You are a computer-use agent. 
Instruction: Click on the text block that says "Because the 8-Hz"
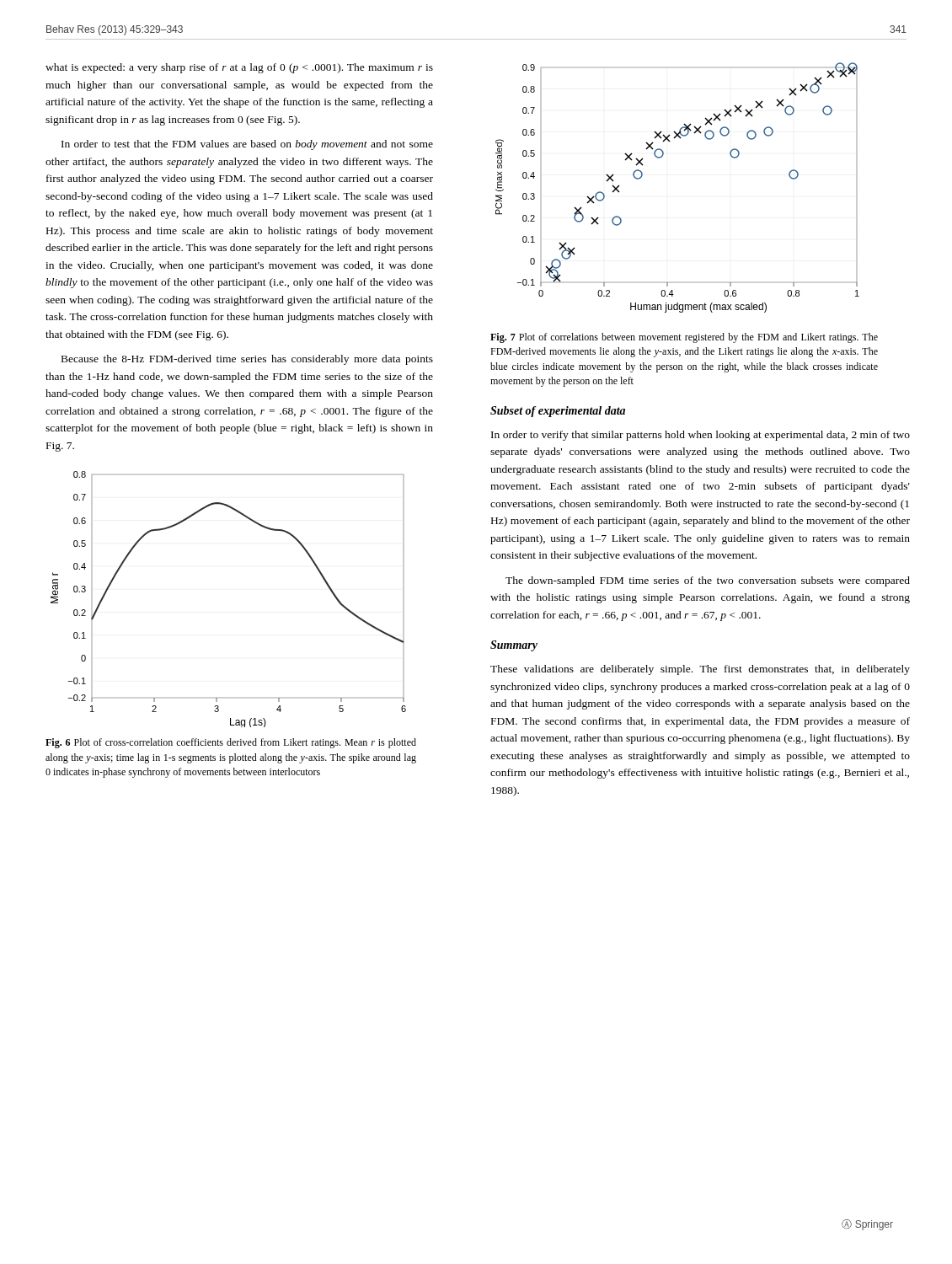click(239, 403)
